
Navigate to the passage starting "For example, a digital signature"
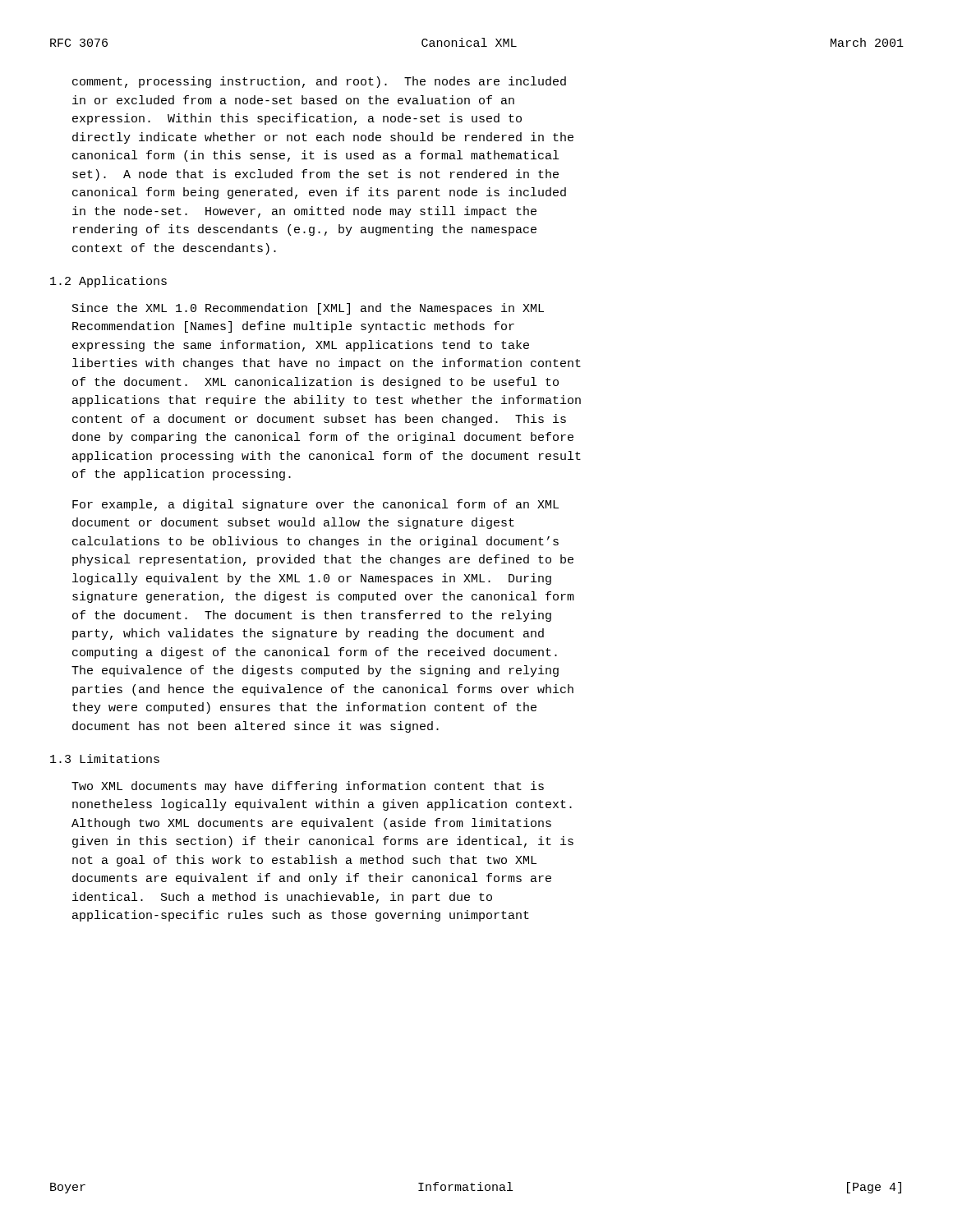[312, 616]
